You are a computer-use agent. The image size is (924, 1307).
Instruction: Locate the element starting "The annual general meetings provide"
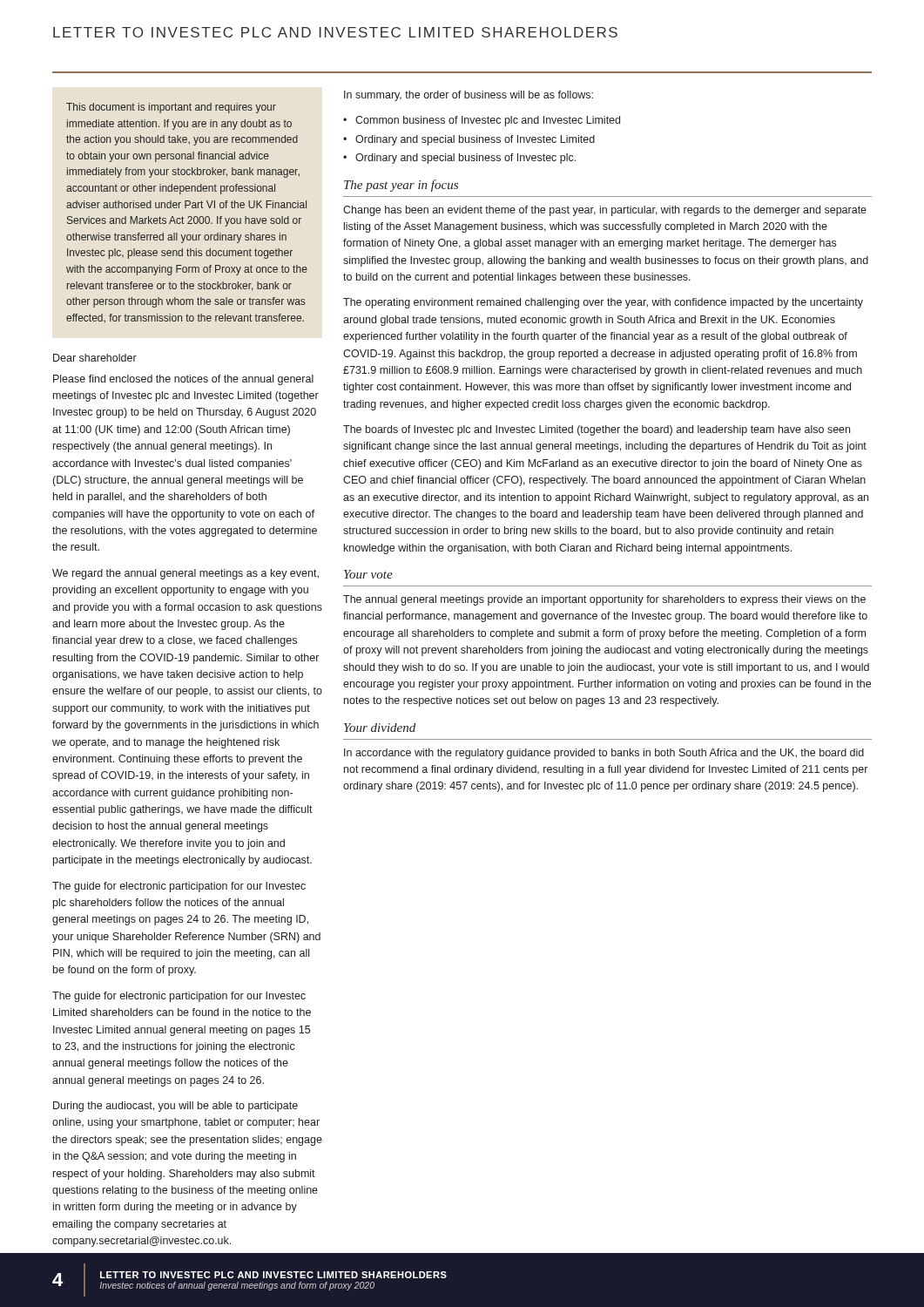pos(607,650)
